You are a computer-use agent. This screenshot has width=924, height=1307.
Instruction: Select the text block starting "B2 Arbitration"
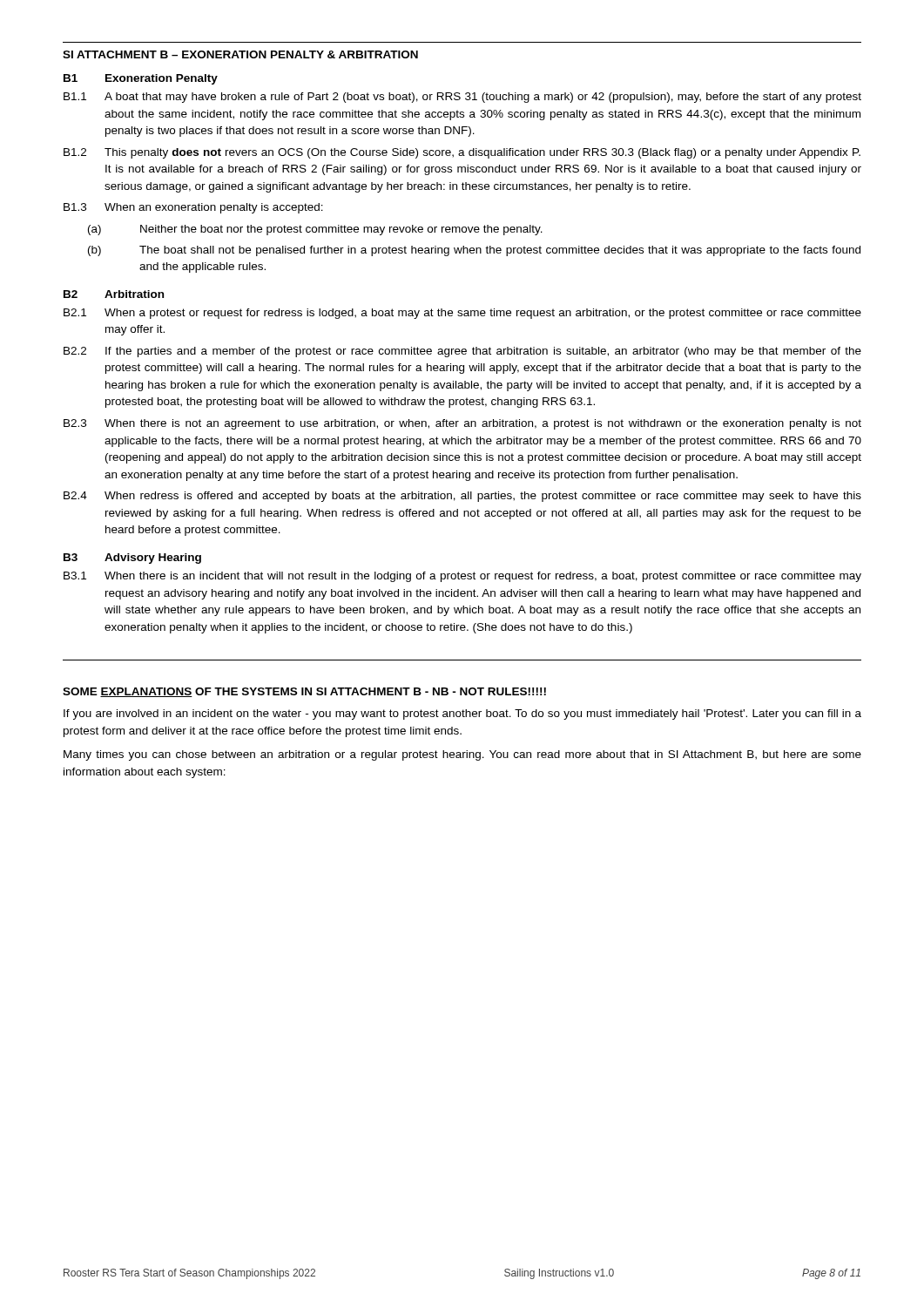tap(114, 294)
